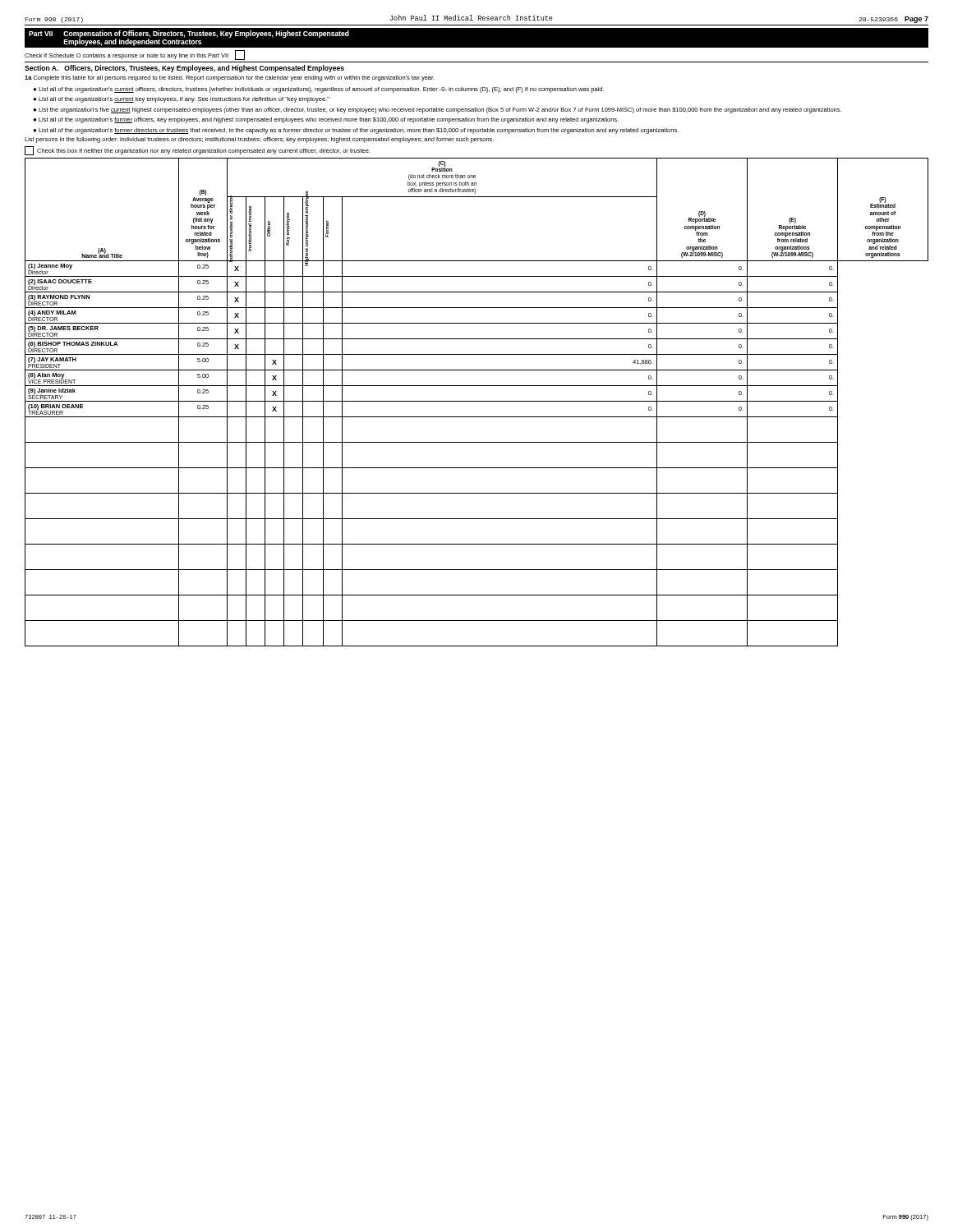Select the text block with the text "Check this box if neither the"
This screenshot has width=953, height=1232.
click(198, 150)
